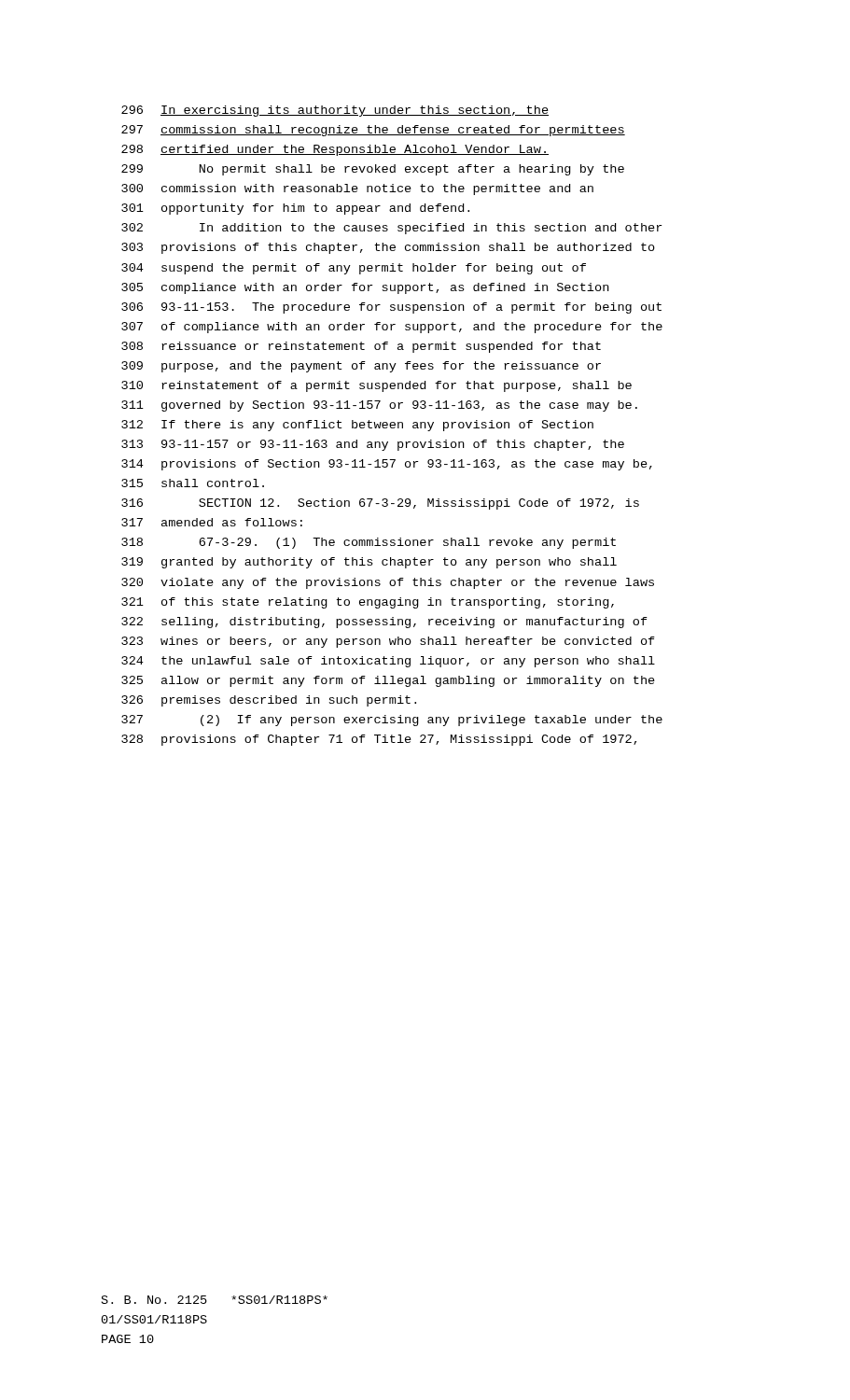Select the text block that reads "311 governed by Section 93-11-157 or"
Viewport: 850px width, 1400px height.
tap(370, 406)
